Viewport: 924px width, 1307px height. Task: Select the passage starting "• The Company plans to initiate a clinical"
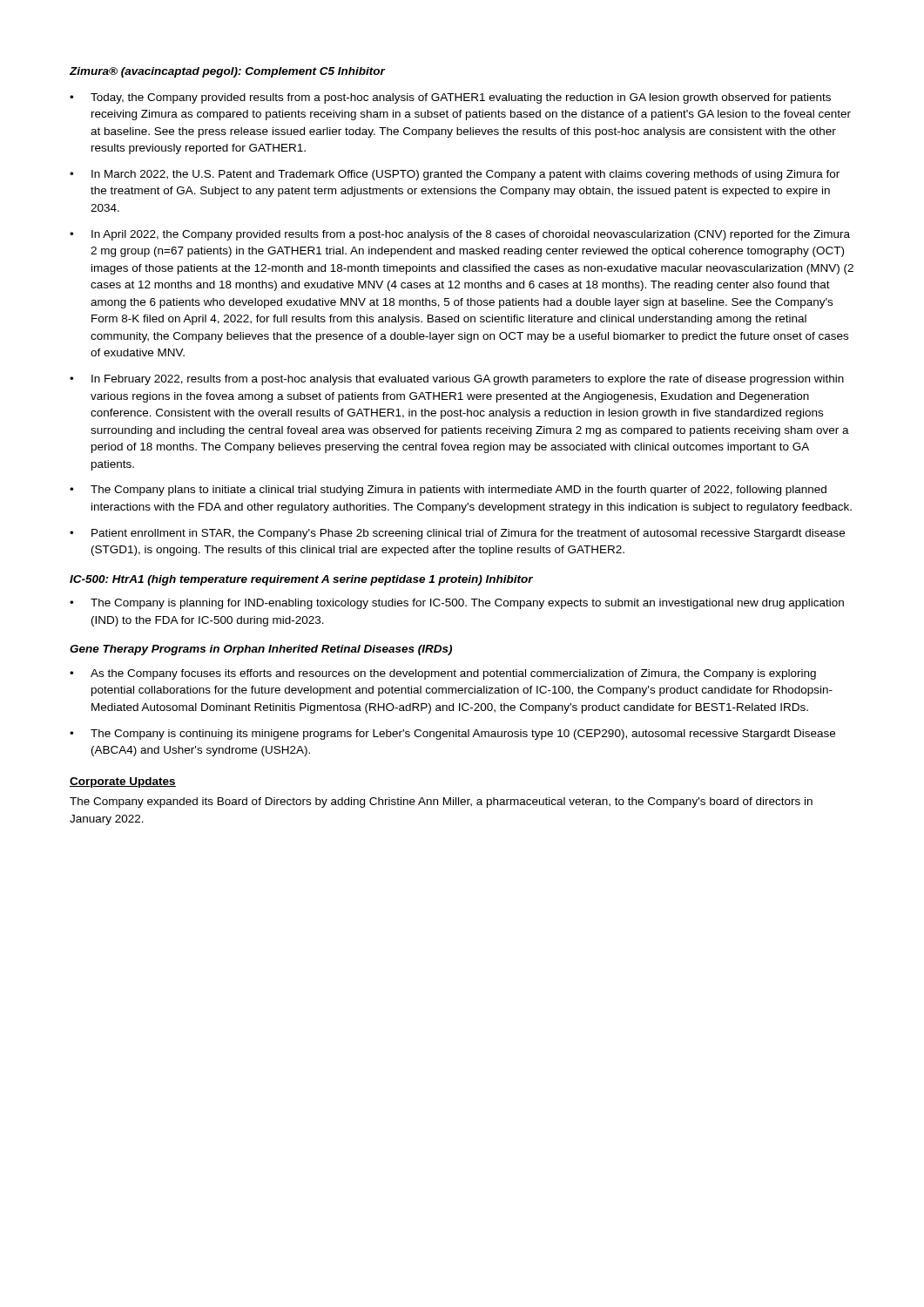[462, 498]
